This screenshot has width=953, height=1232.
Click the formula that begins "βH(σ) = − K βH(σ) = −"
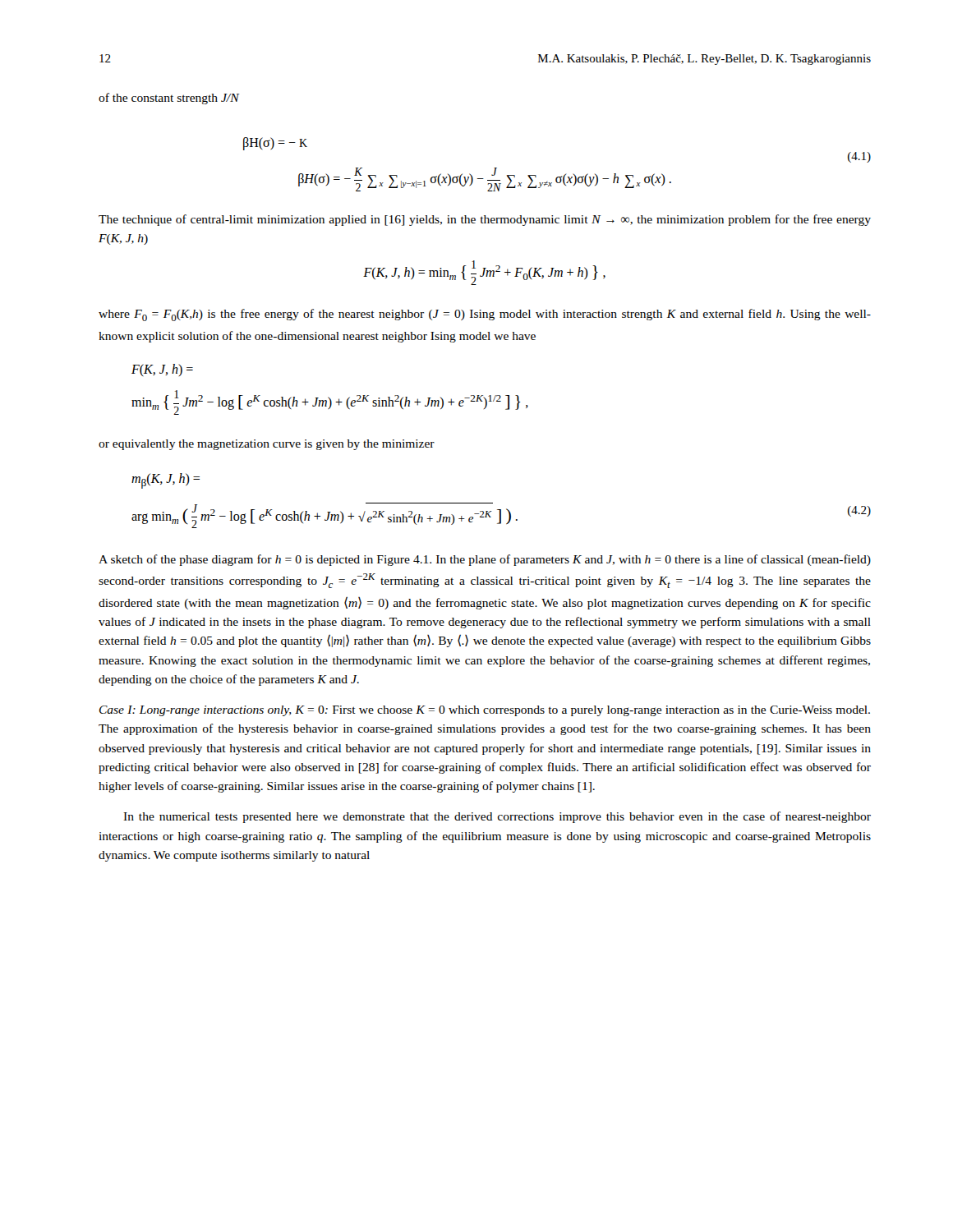pyautogui.click(x=275, y=144)
